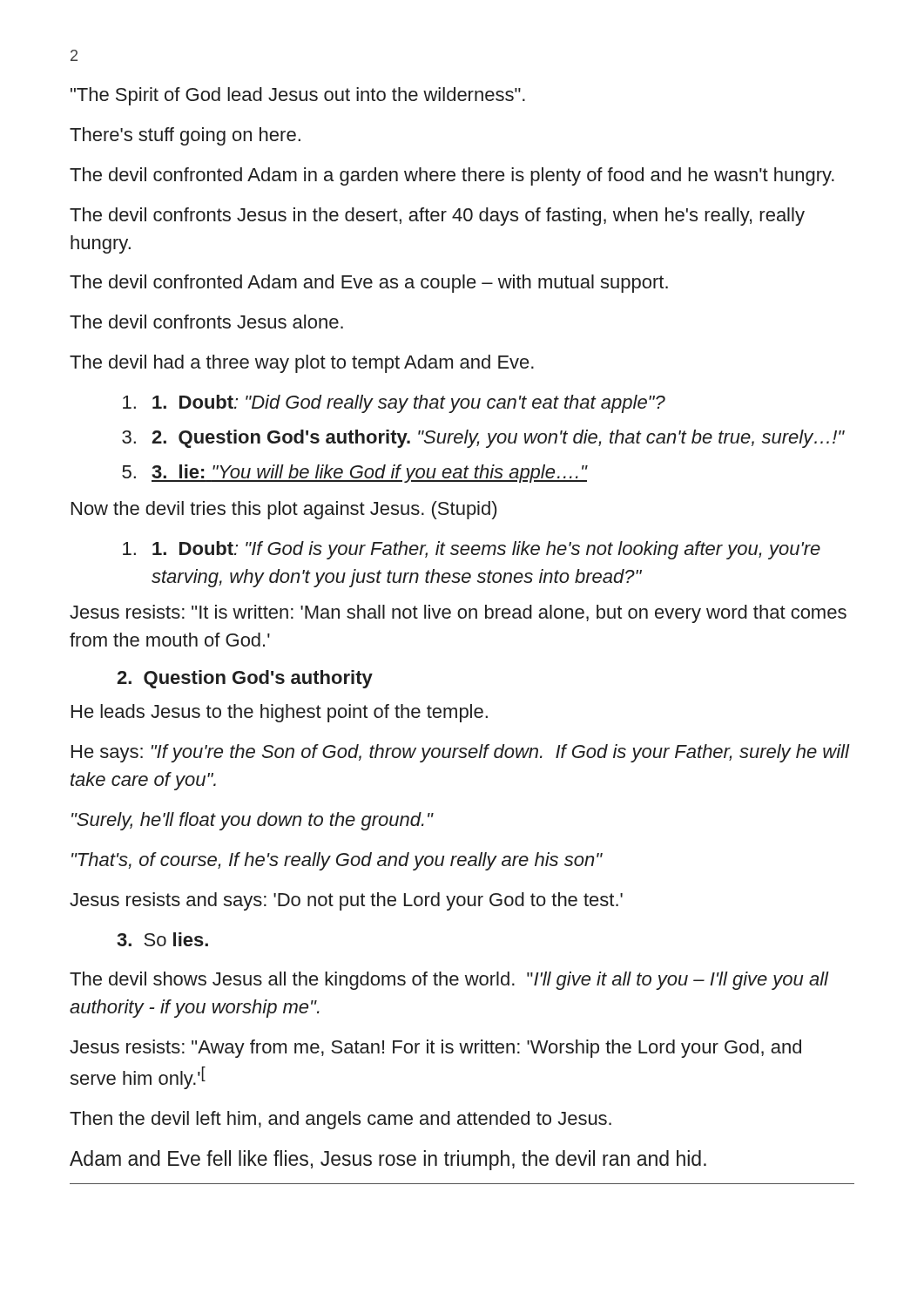Click on the text block containing "The devil confronts Jesus in the desert,"

[462, 229]
